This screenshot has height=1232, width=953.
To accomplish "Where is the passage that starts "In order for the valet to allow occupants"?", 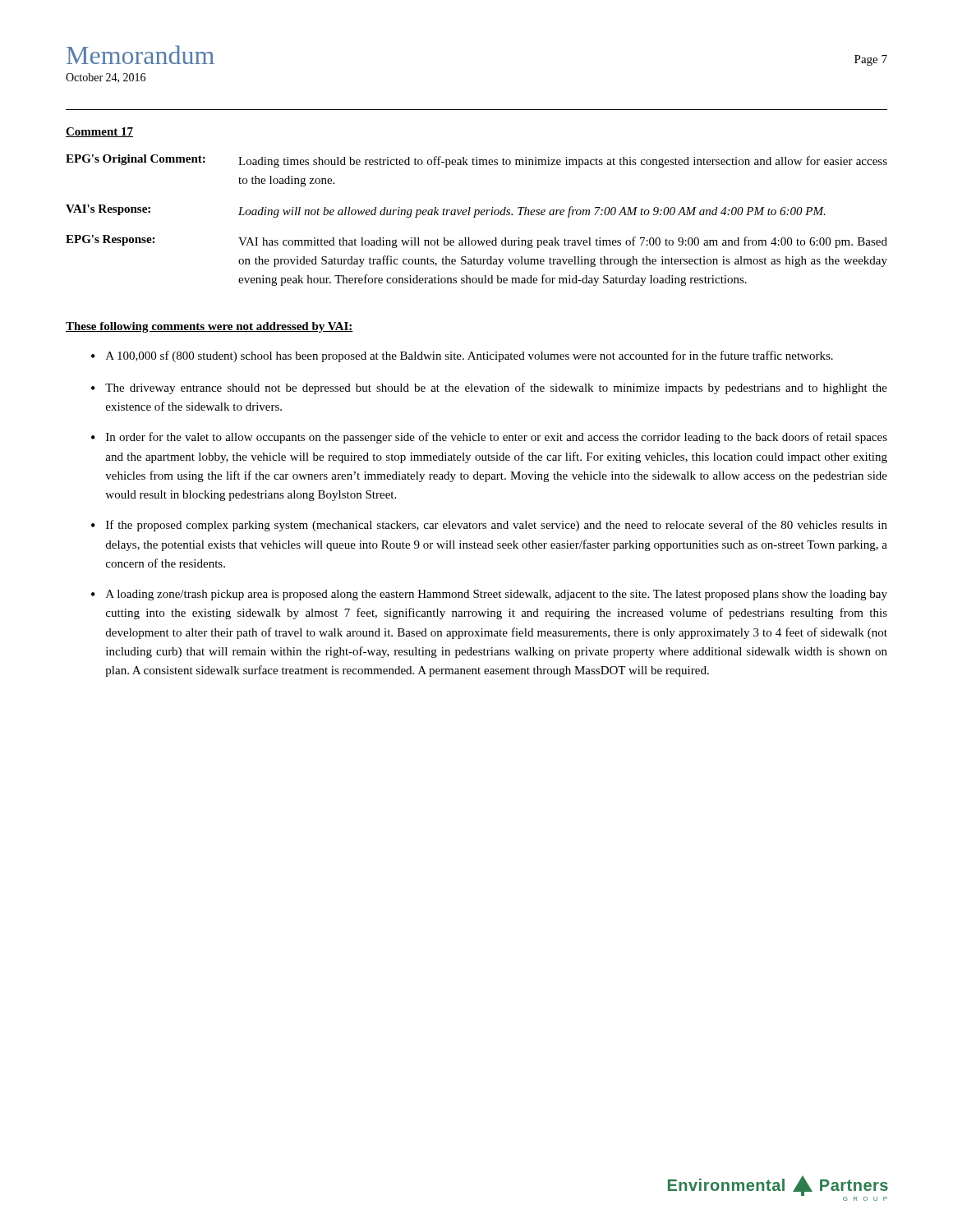I will point(496,466).
